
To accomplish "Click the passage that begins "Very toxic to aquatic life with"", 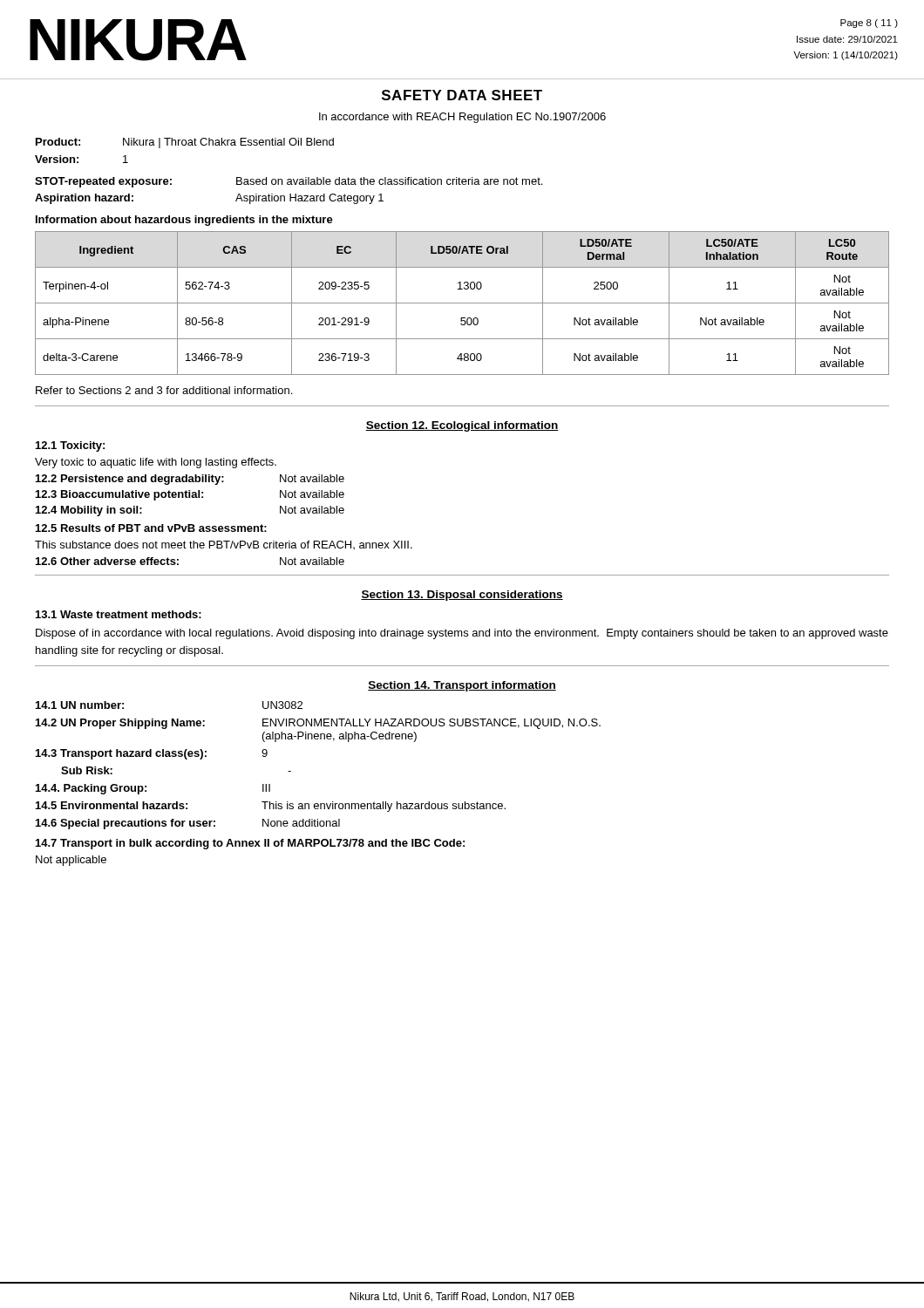I will [x=156, y=462].
